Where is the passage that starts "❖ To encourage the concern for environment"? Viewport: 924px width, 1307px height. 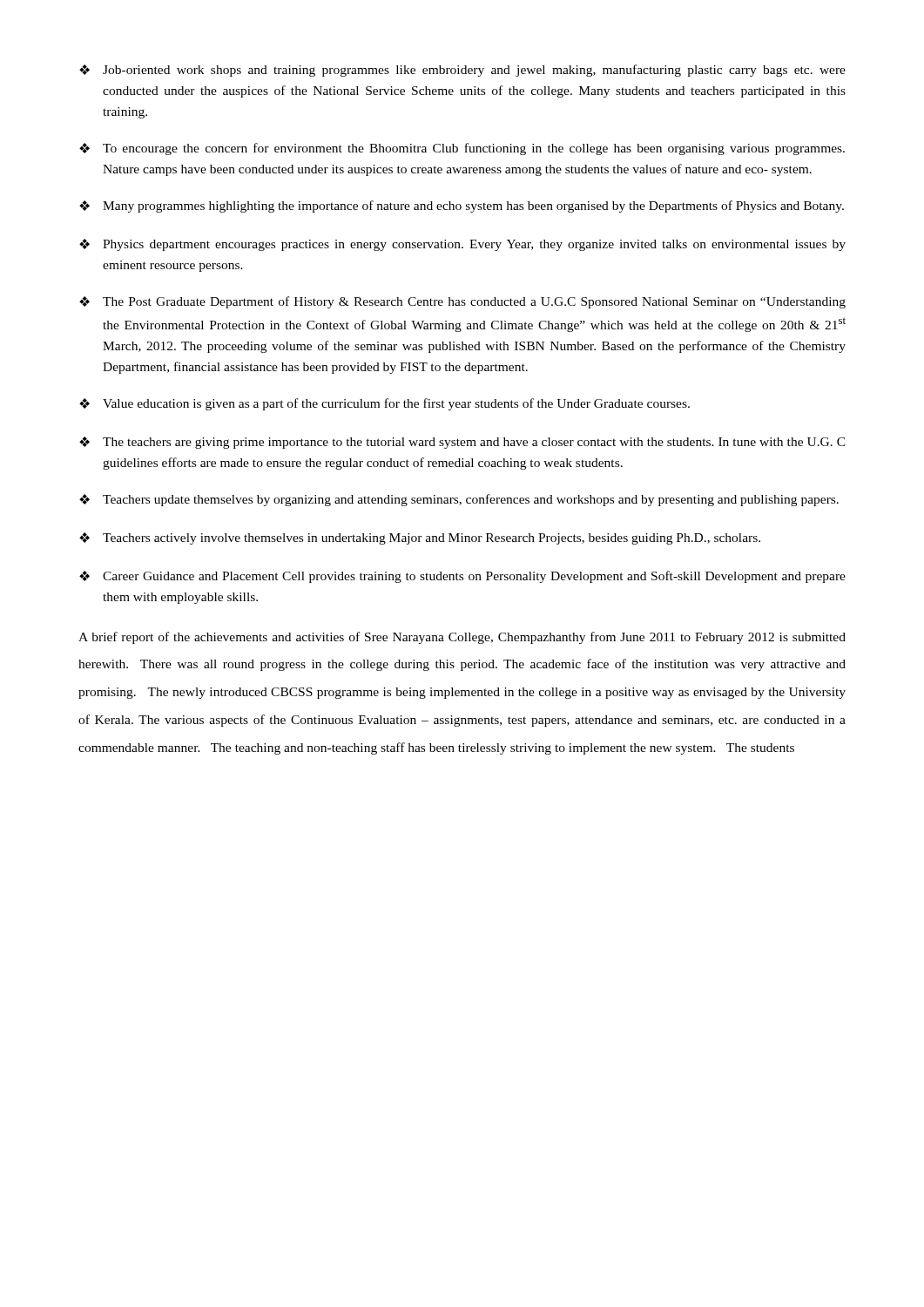pyautogui.click(x=462, y=159)
